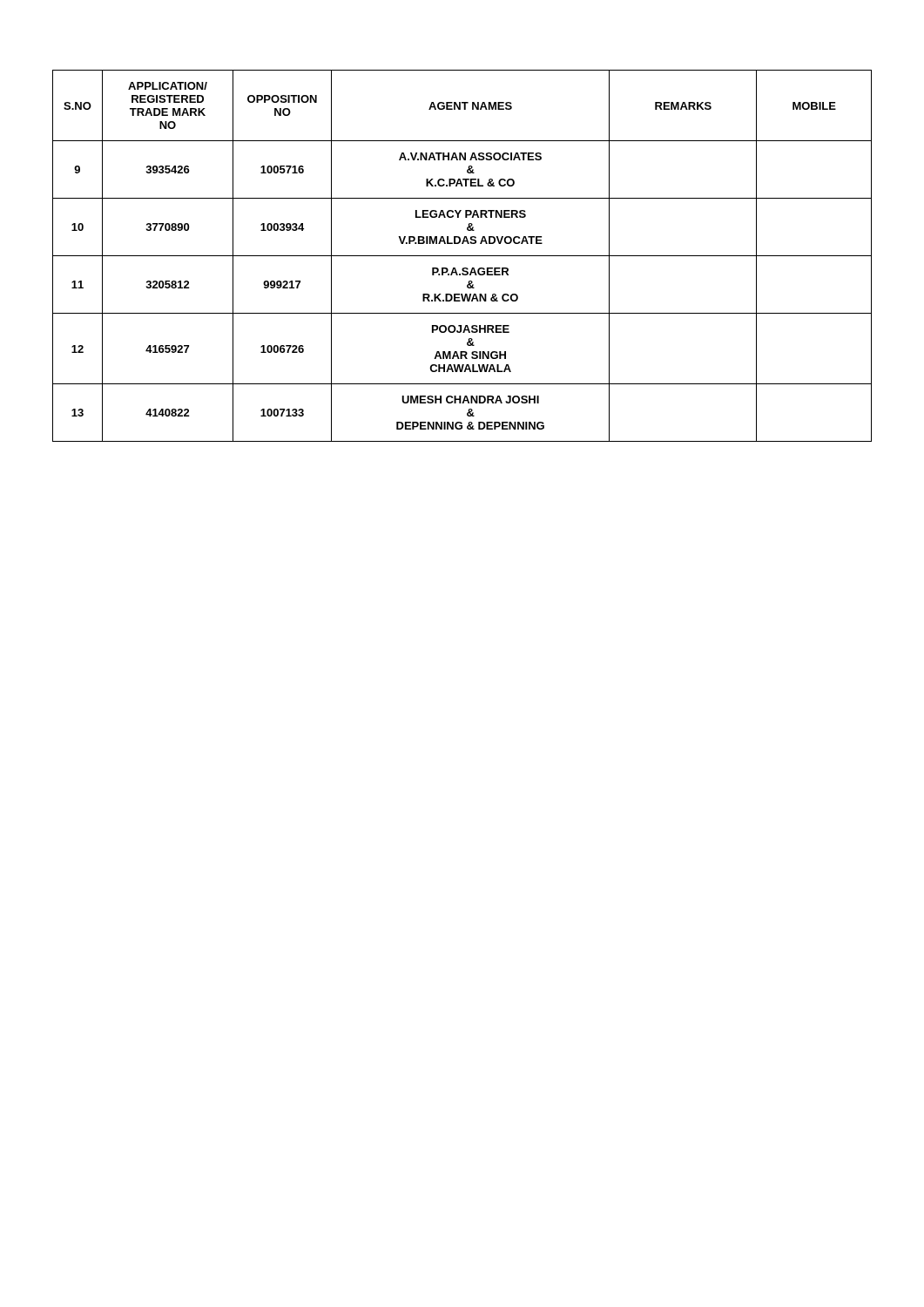The height and width of the screenshot is (1307, 924).
Task: Click on the table containing "A.V.NATHAN ASSOCIATES &"
Action: [462, 256]
